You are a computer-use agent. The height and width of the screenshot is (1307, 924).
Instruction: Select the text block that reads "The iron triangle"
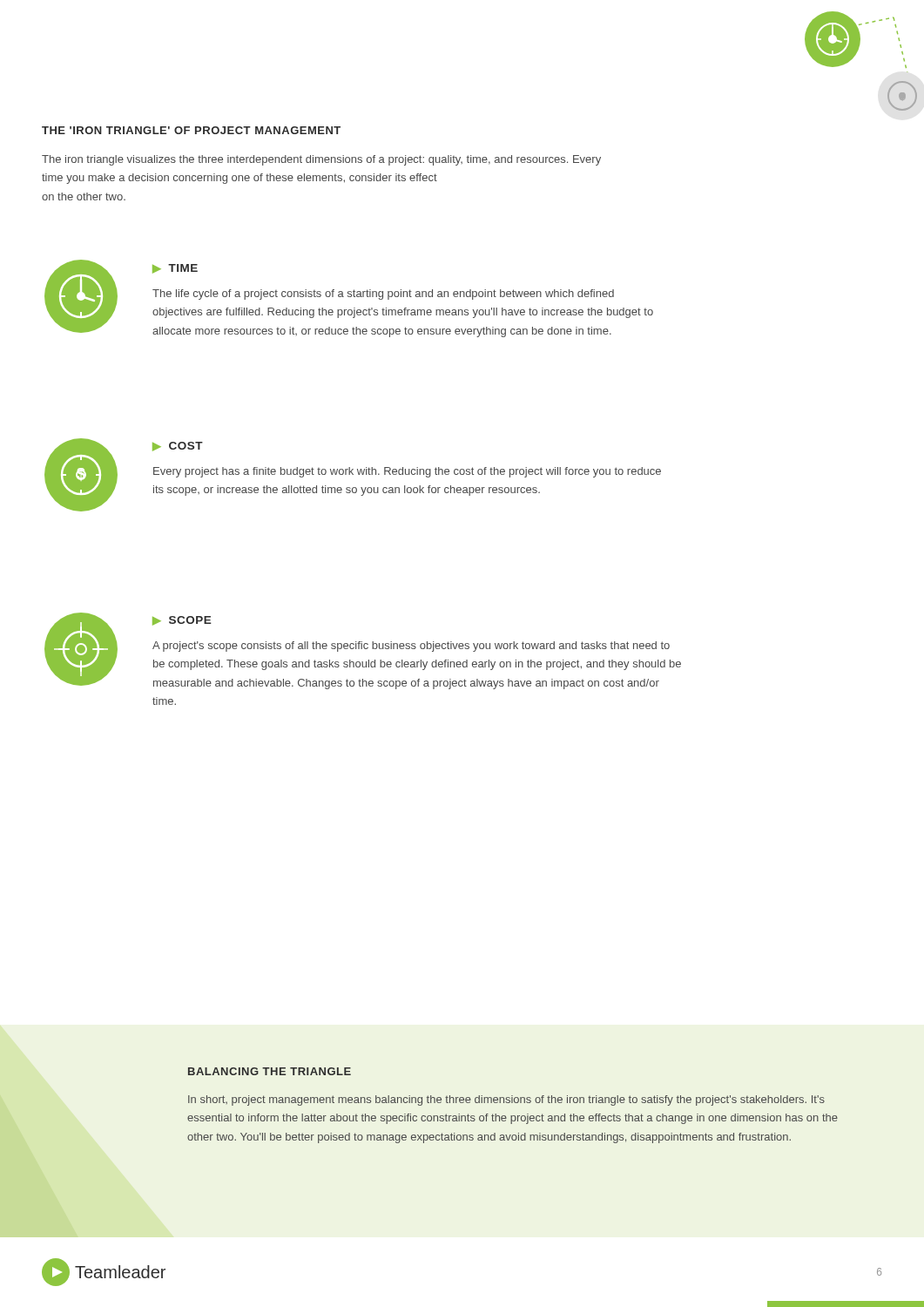click(321, 178)
